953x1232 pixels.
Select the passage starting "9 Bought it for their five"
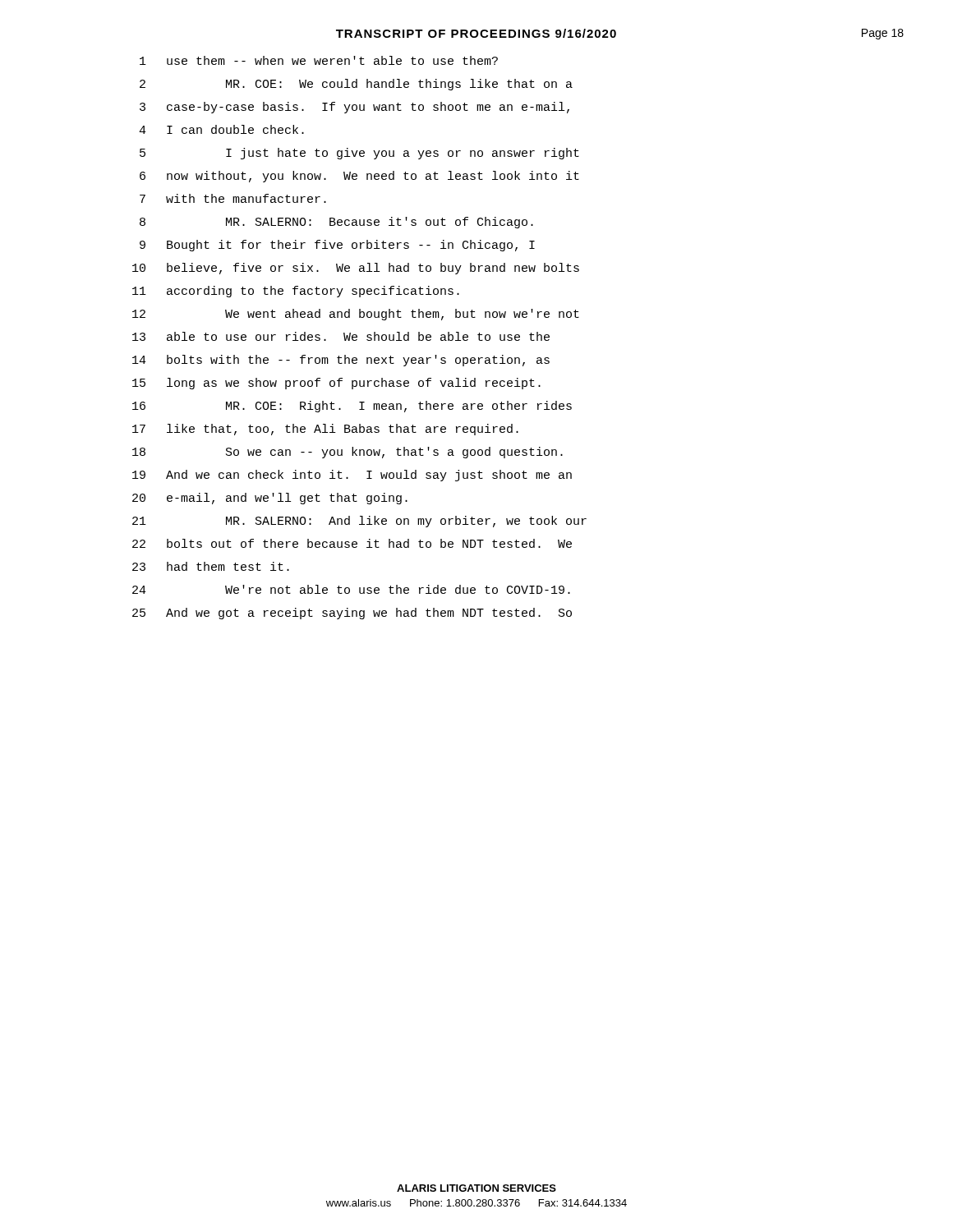[x=476, y=246]
